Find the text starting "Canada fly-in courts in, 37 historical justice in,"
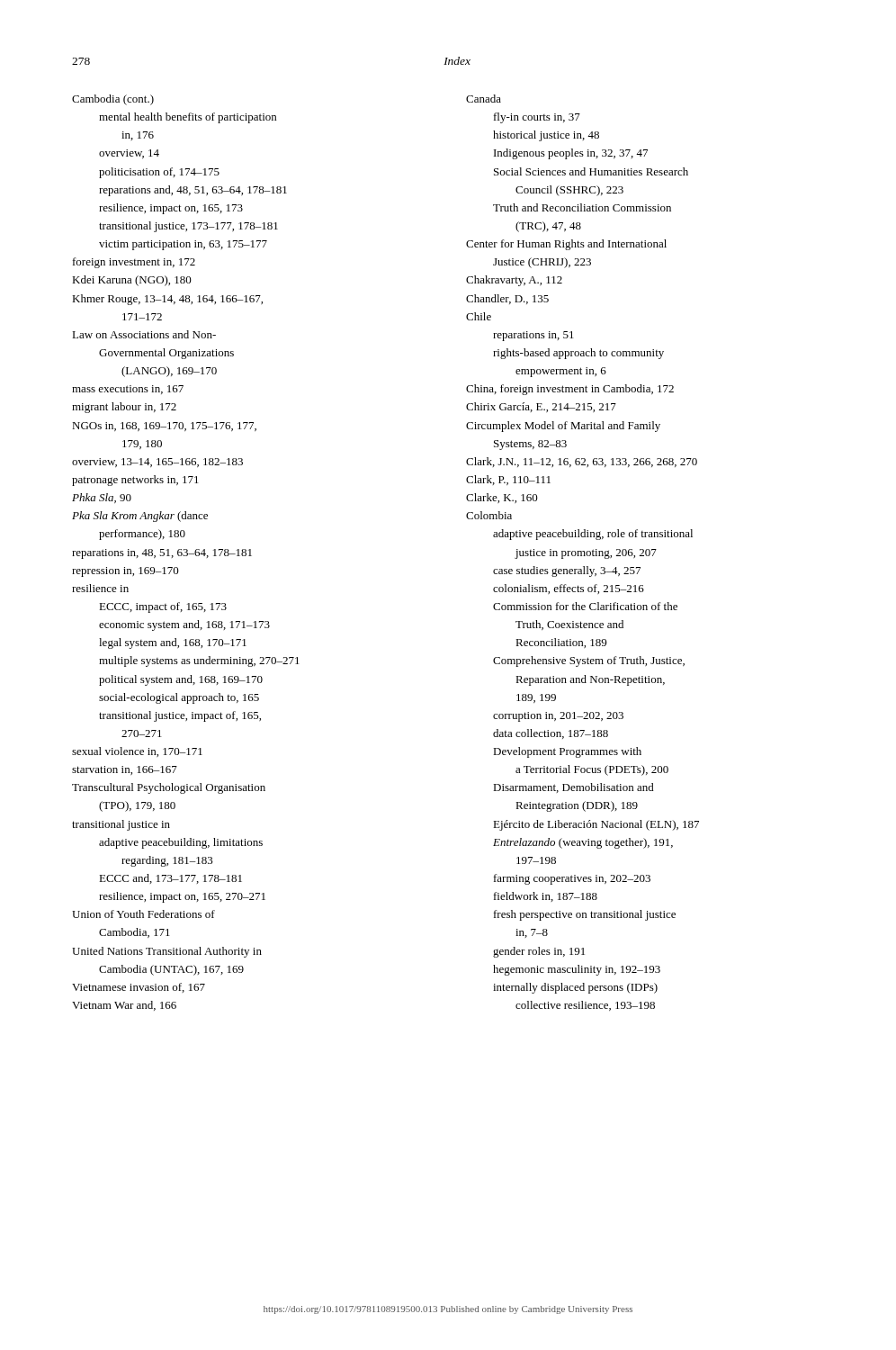Image resolution: width=896 pixels, height=1350 pixels. click(645, 552)
